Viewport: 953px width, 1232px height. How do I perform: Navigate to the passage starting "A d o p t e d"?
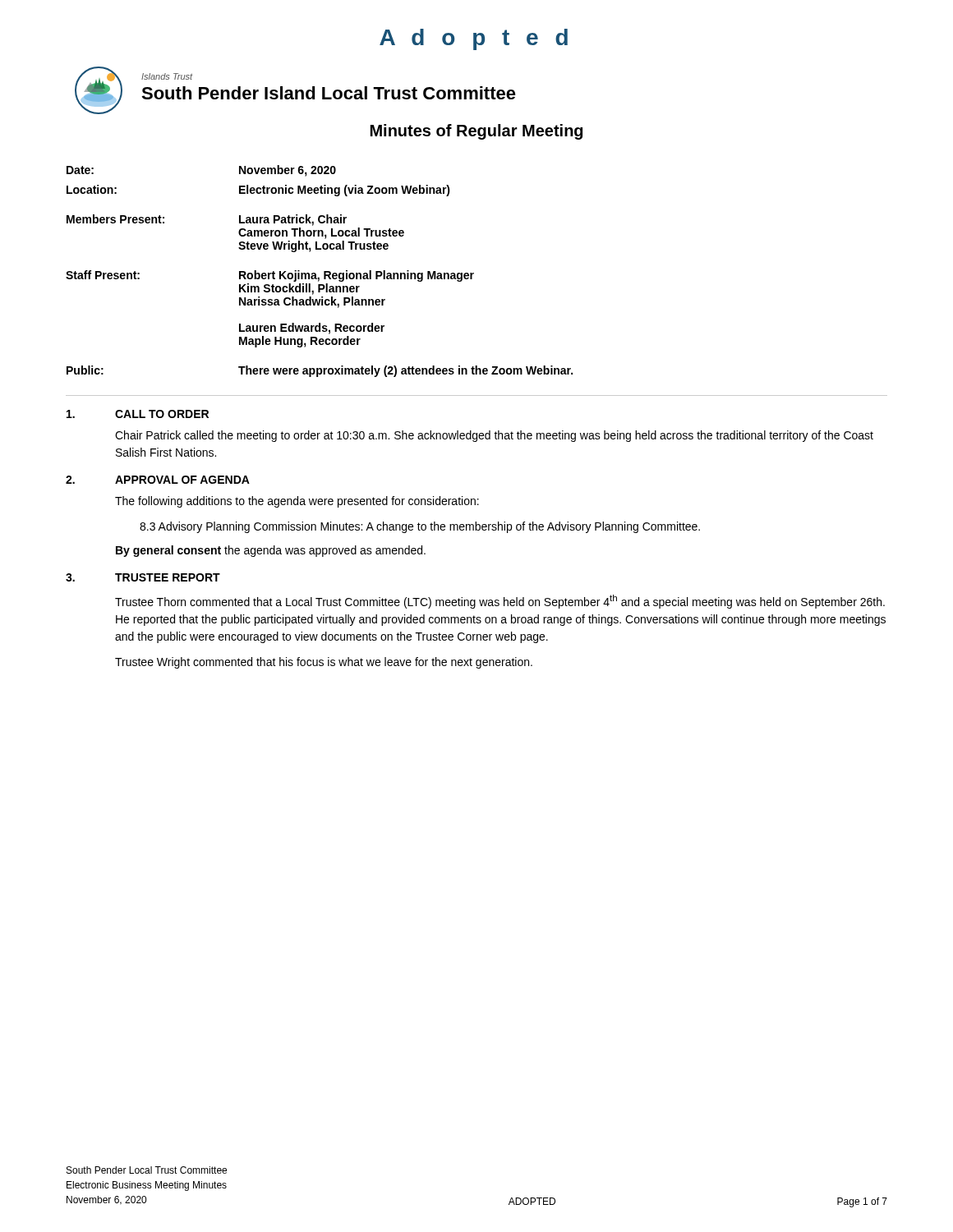(x=476, y=37)
